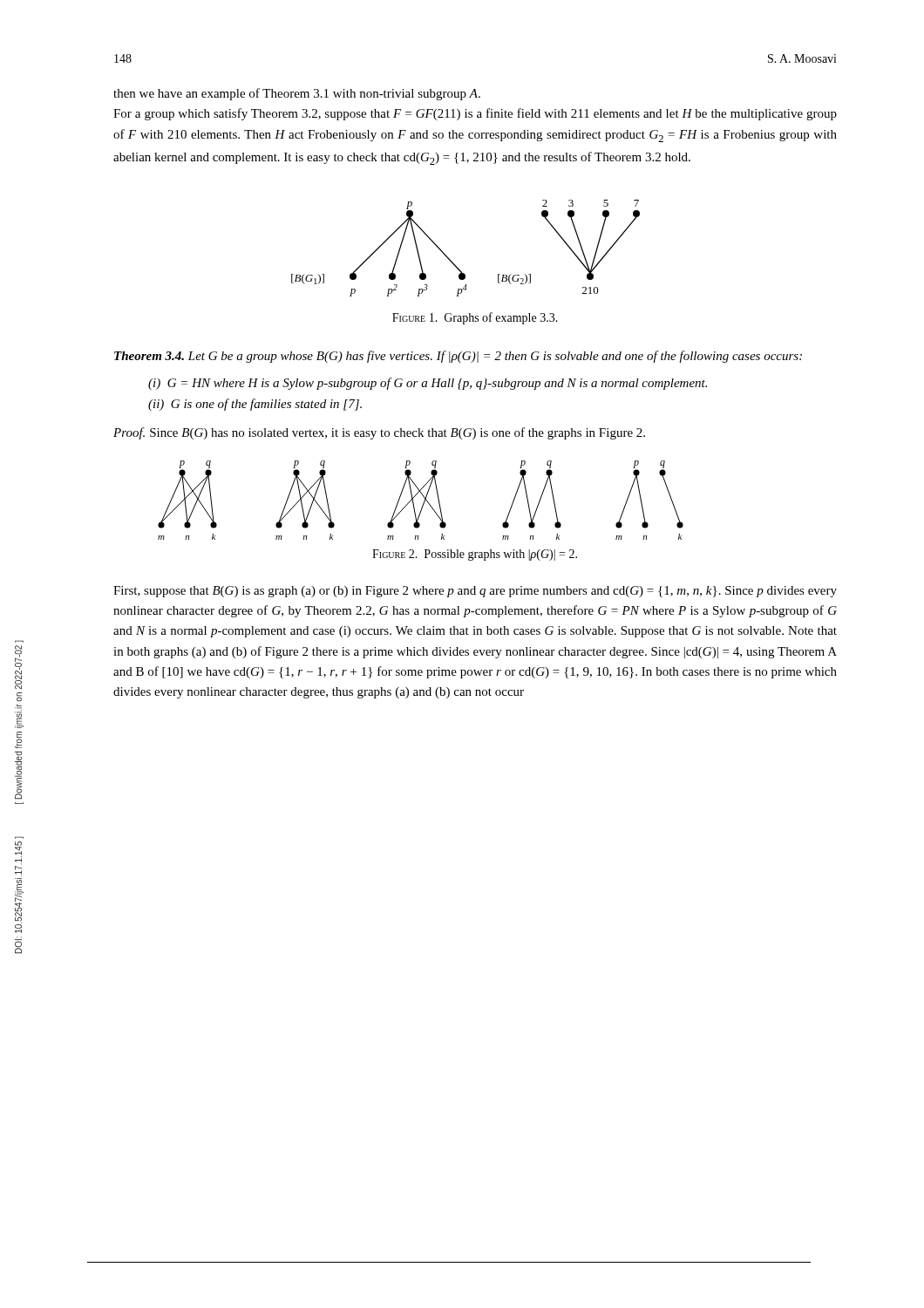Viewport: 924px width, 1308px height.
Task: Click the passage that begins "First, suppose that B(G) is as graph"
Action: (x=475, y=641)
